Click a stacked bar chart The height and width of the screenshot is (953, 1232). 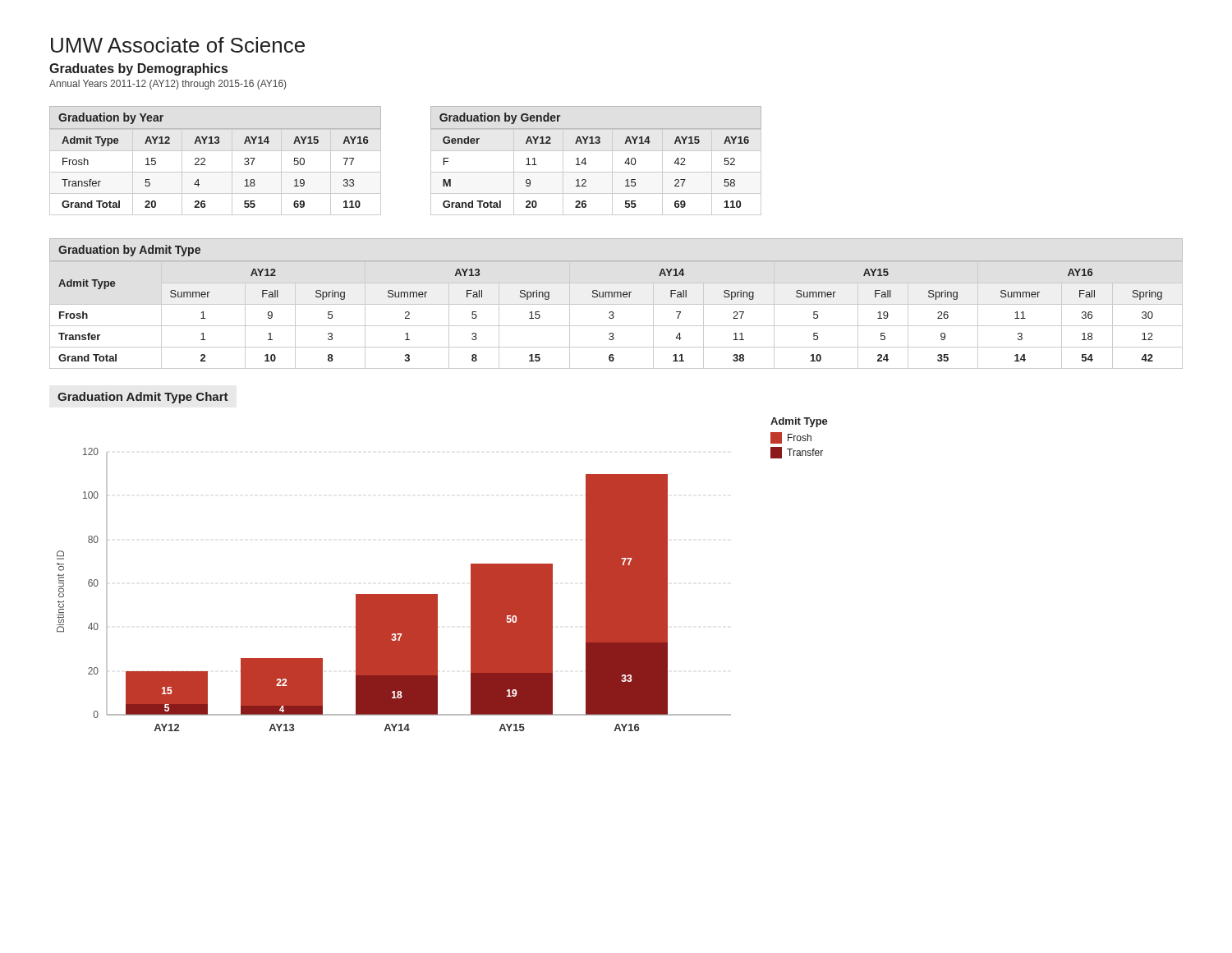point(402,579)
